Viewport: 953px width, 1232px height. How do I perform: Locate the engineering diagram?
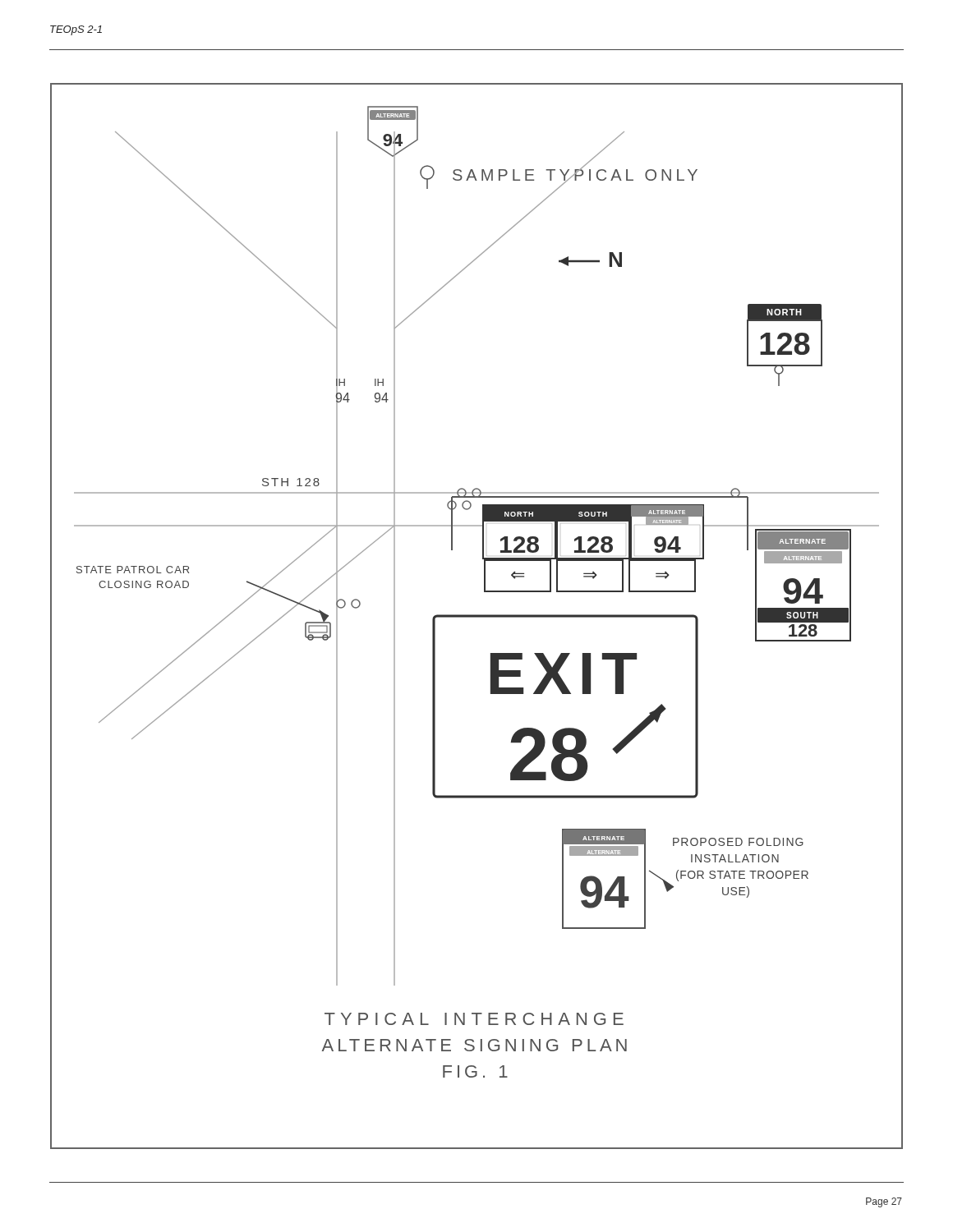click(x=476, y=616)
